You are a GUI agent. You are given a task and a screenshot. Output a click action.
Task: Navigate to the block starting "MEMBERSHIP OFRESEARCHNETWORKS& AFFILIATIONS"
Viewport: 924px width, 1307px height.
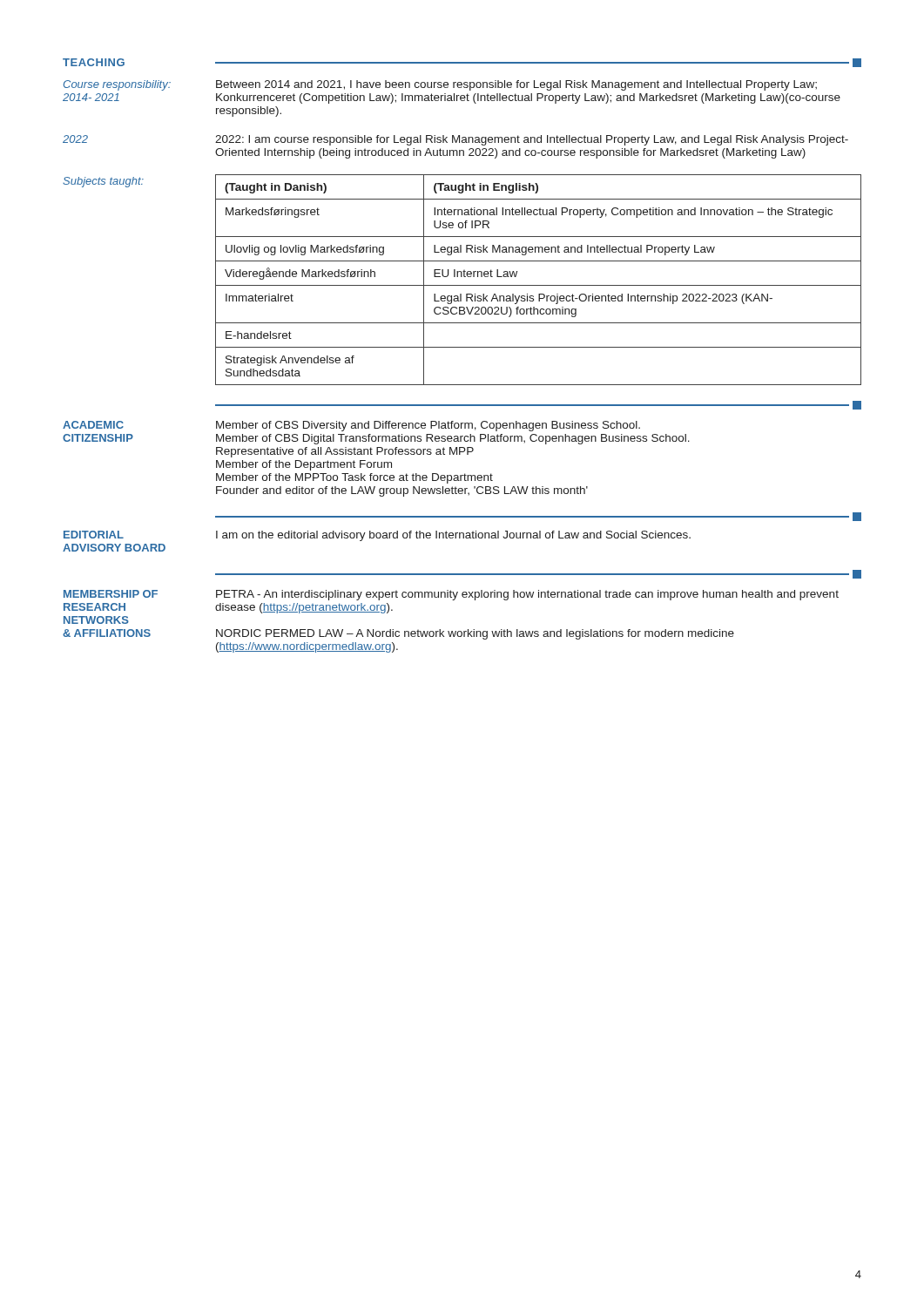click(x=110, y=613)
